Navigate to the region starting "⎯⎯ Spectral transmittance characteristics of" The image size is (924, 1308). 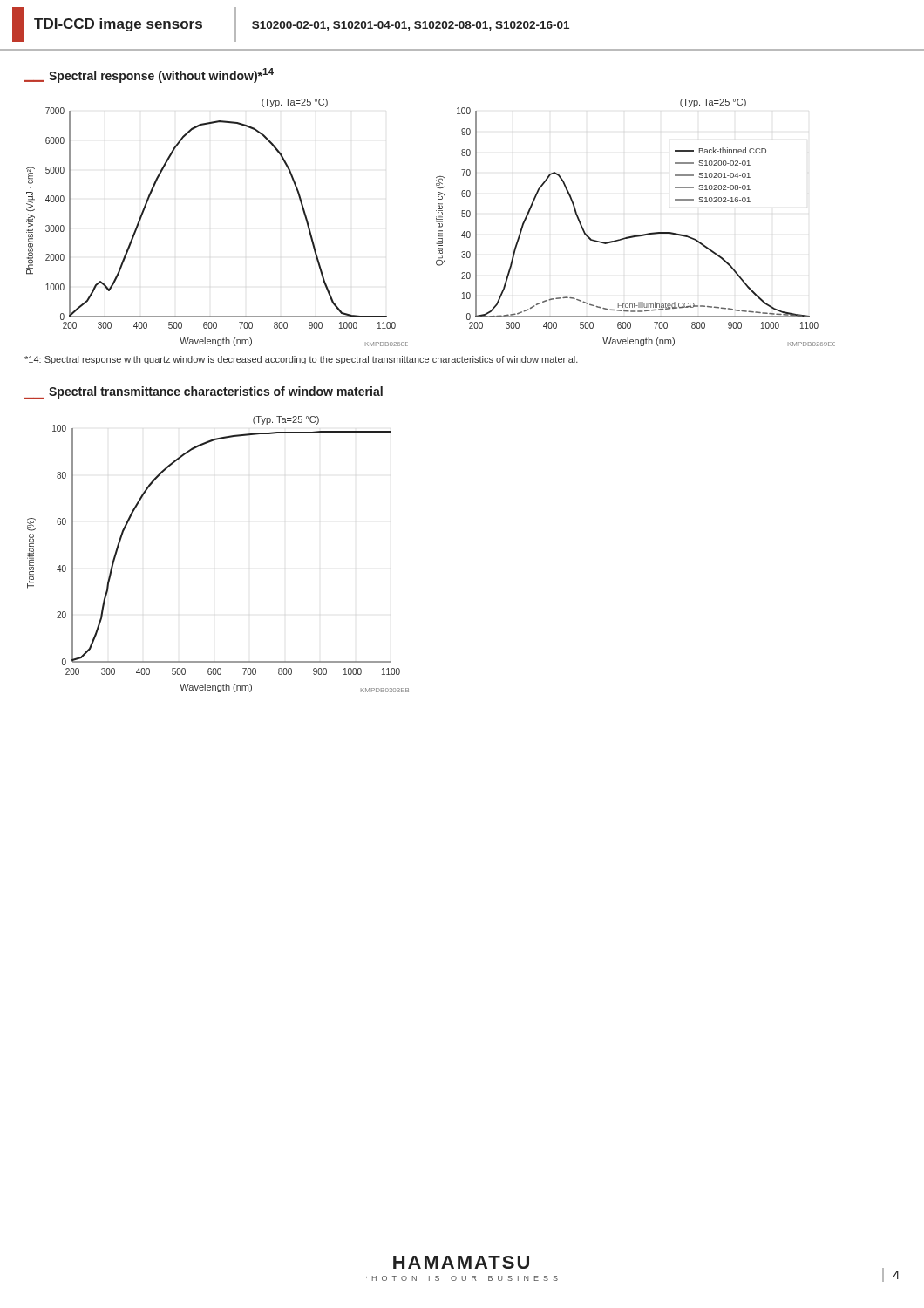204,391
